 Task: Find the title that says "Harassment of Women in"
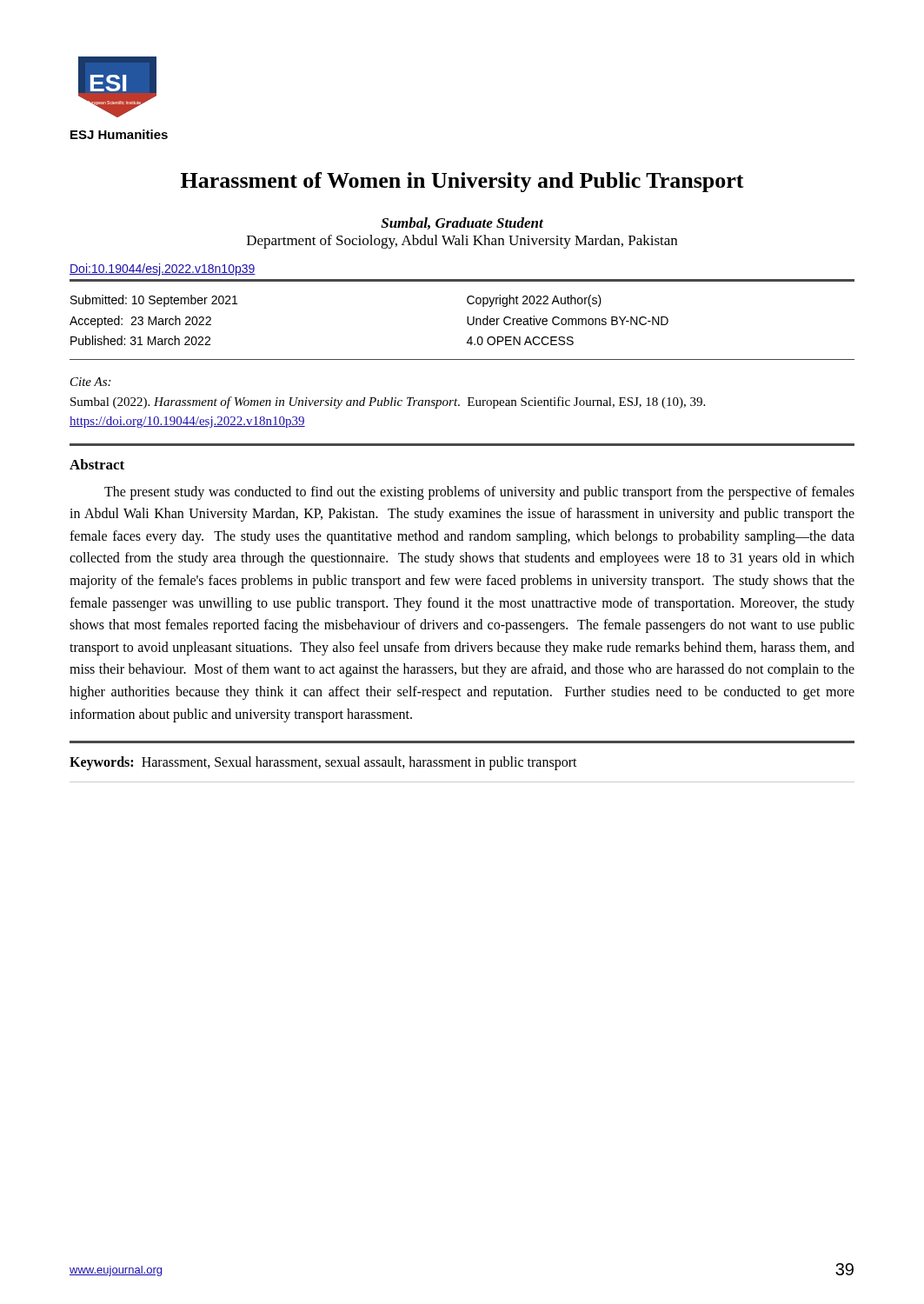[462, 180]
